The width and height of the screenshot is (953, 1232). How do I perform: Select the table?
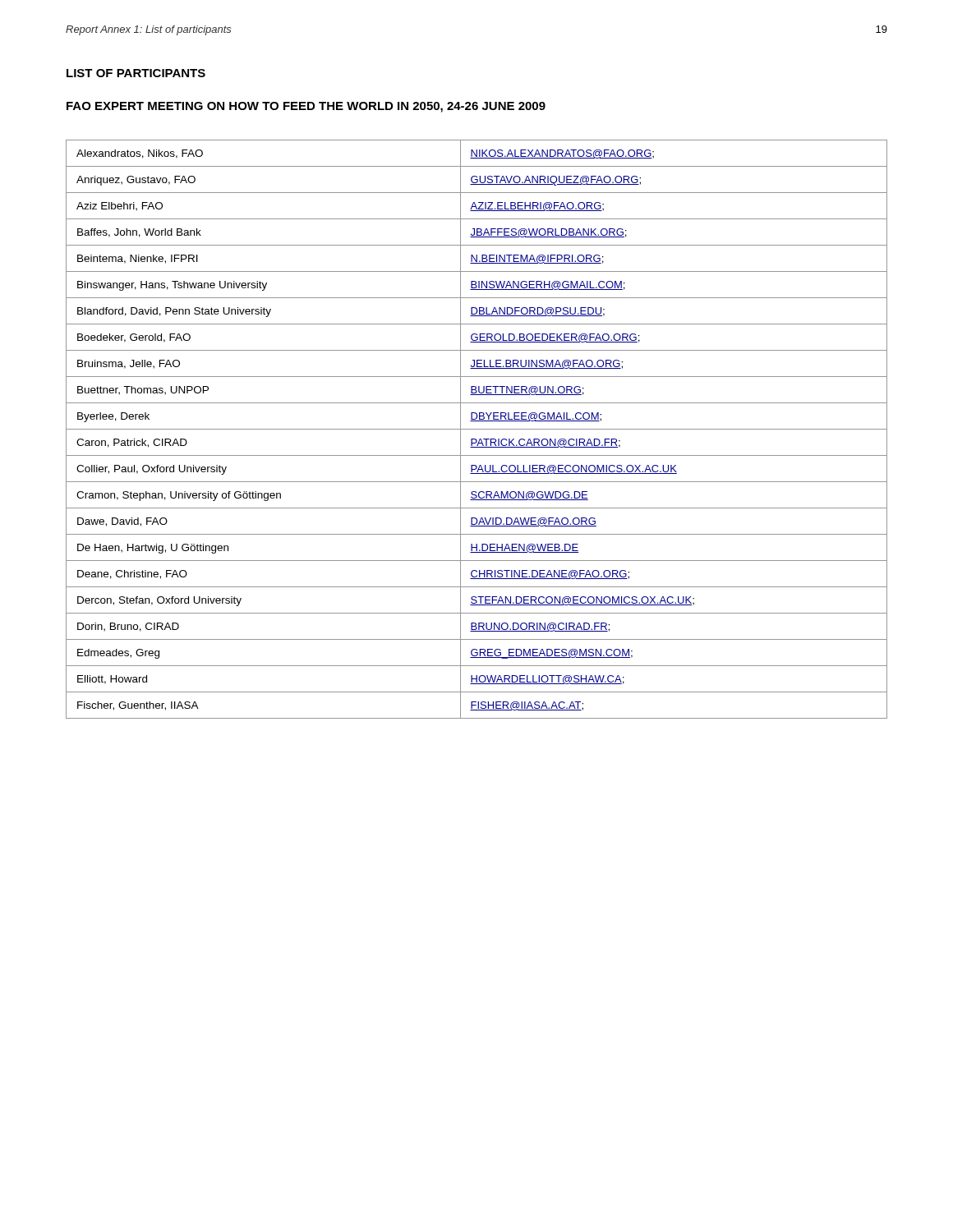click(476, 429)
